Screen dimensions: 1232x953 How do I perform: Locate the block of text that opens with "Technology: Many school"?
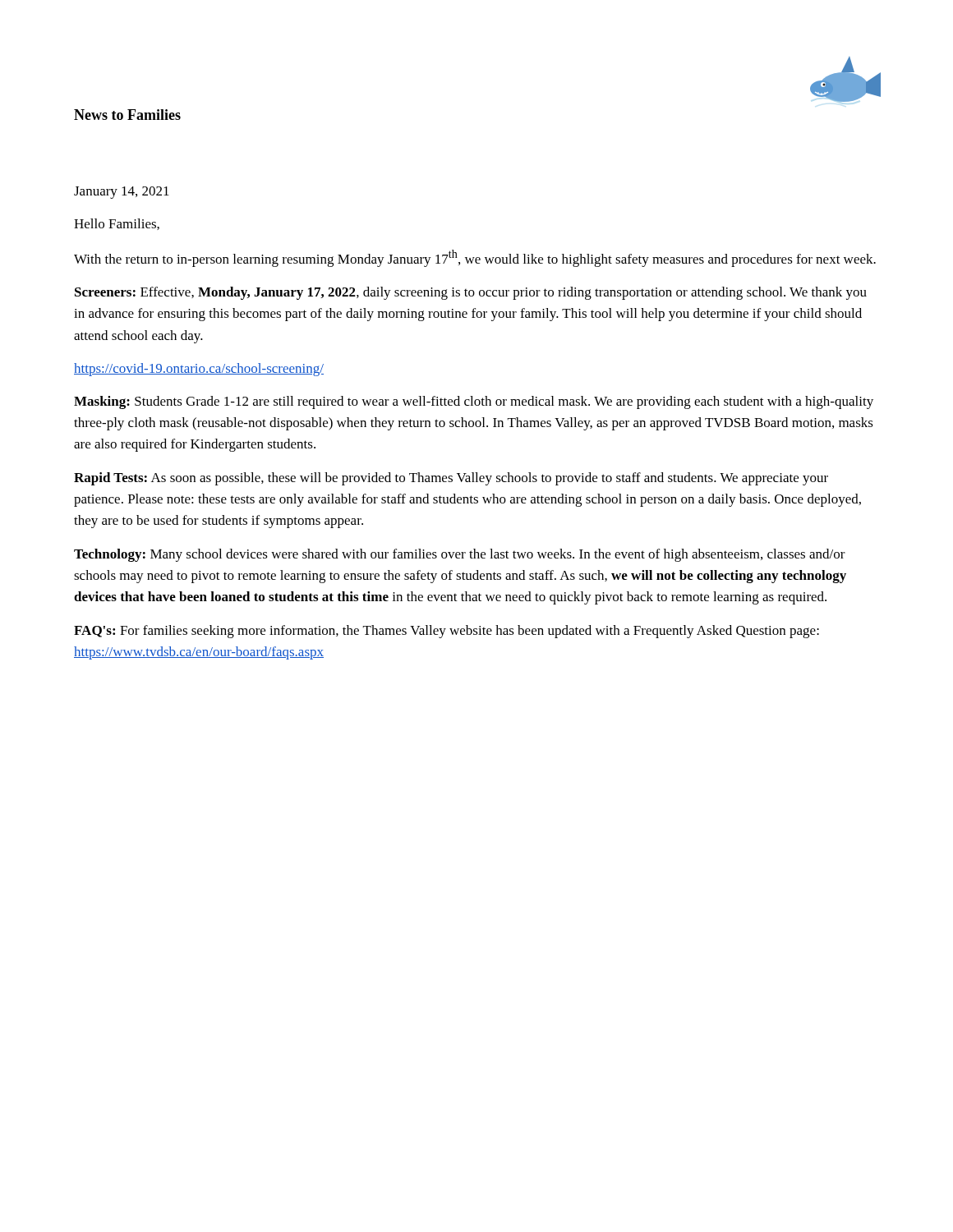460,575
